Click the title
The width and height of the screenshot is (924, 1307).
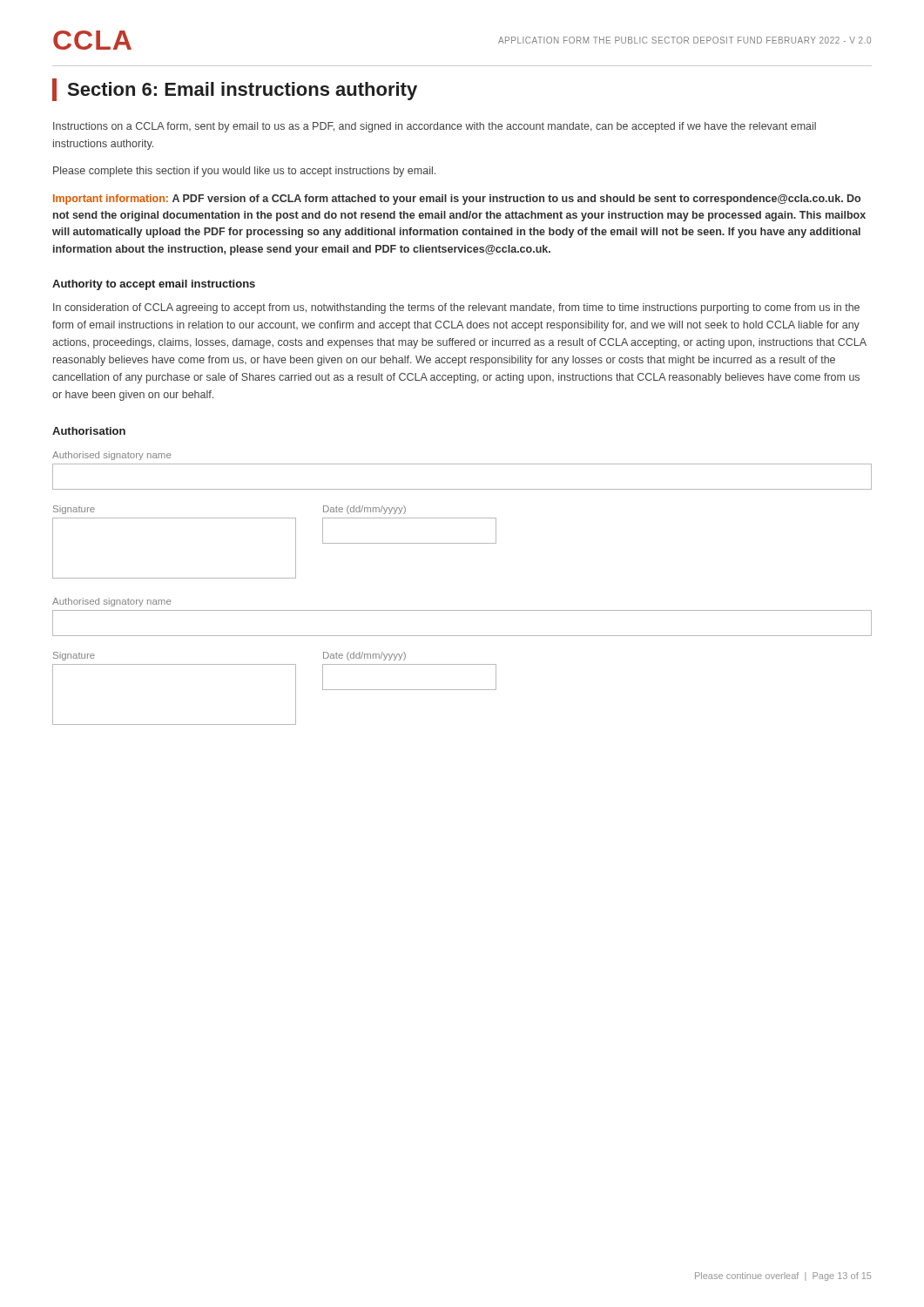242,89
